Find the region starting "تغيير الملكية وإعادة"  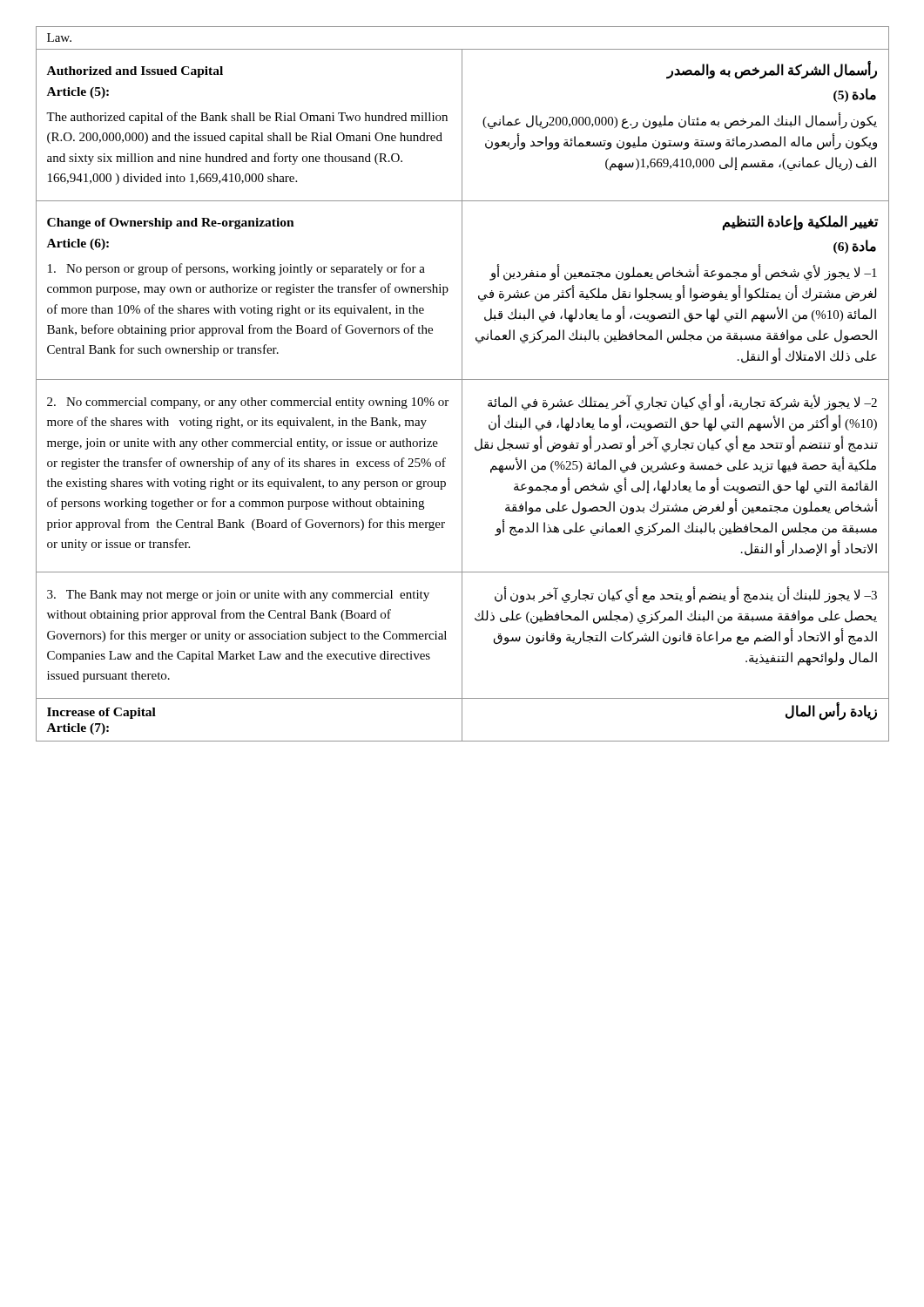[x=800, y=223]
